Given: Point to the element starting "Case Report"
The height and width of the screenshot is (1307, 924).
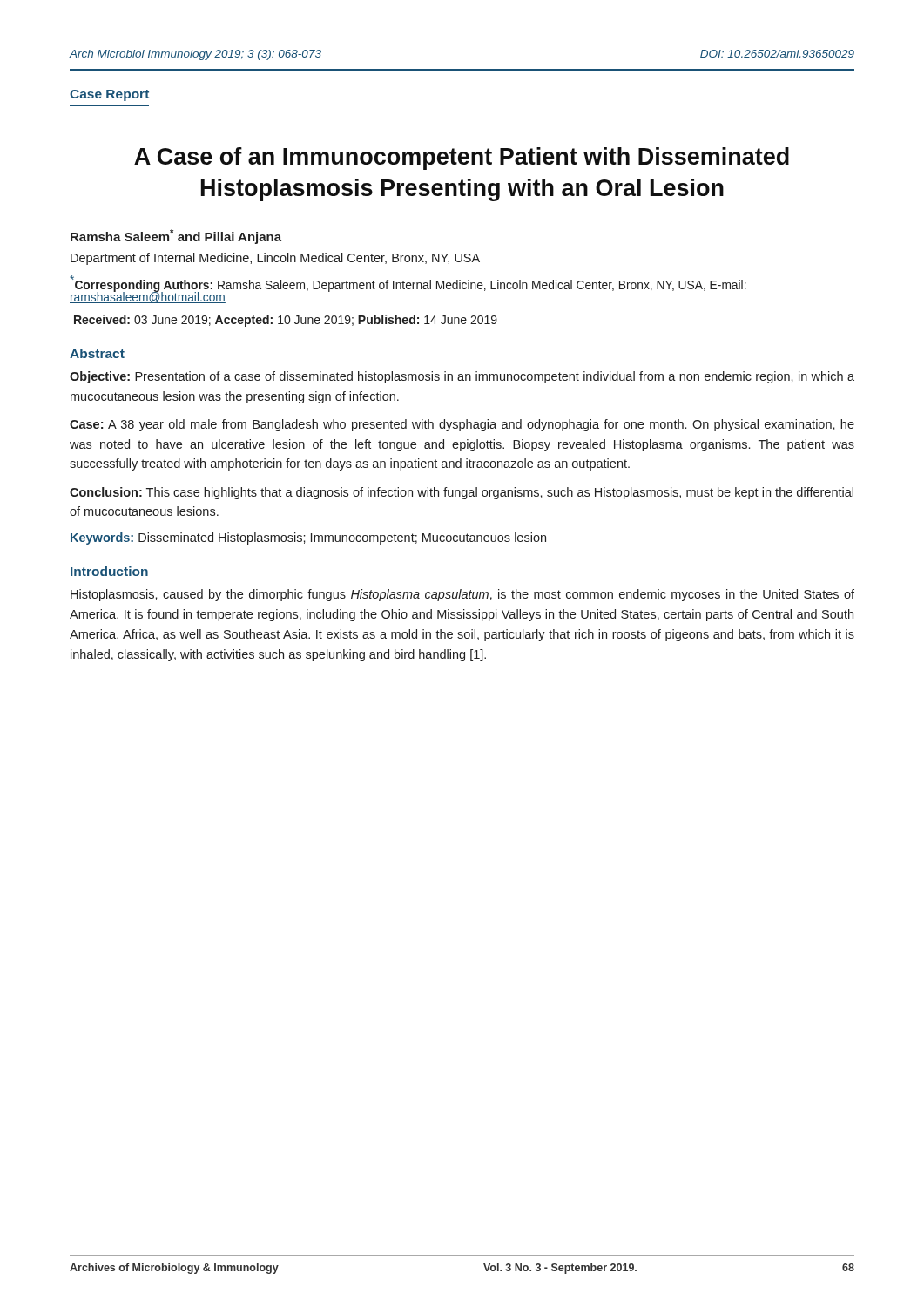Looking at the screenshot, I should [x=109, y=96].
